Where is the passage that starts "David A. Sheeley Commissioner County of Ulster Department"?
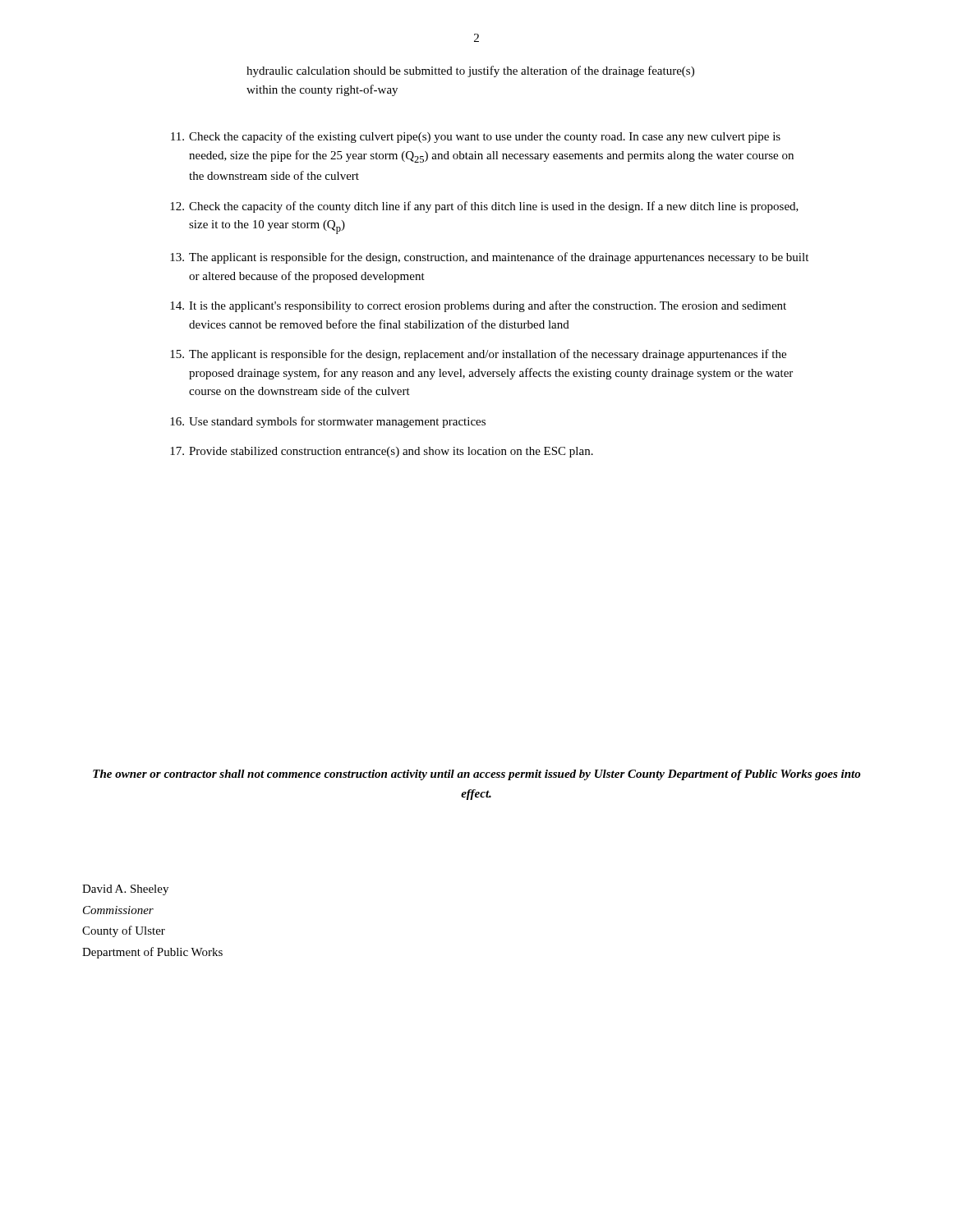 153,920
